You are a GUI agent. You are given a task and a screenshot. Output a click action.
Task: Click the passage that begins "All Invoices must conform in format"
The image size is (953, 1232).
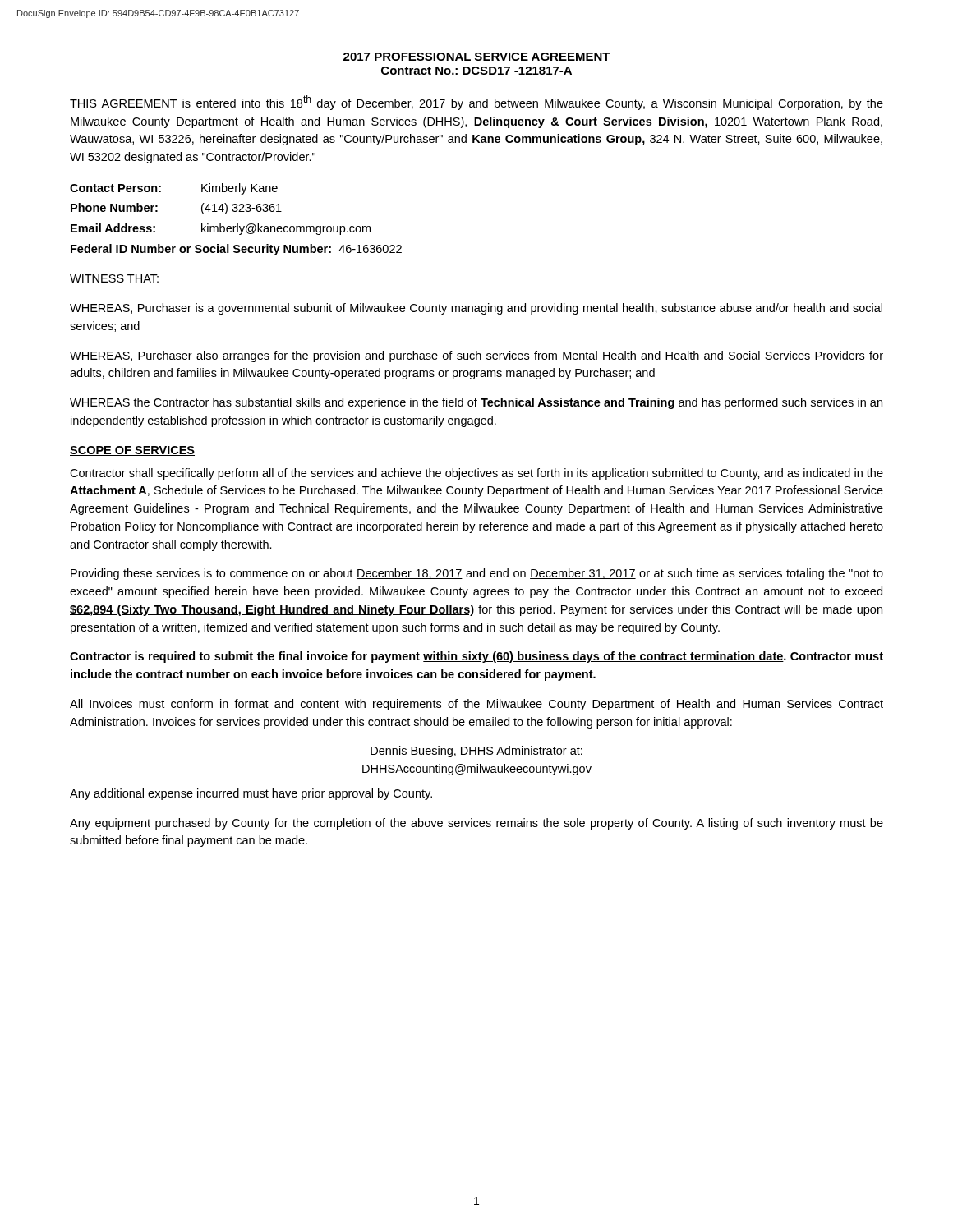click(x=476, y=713)
